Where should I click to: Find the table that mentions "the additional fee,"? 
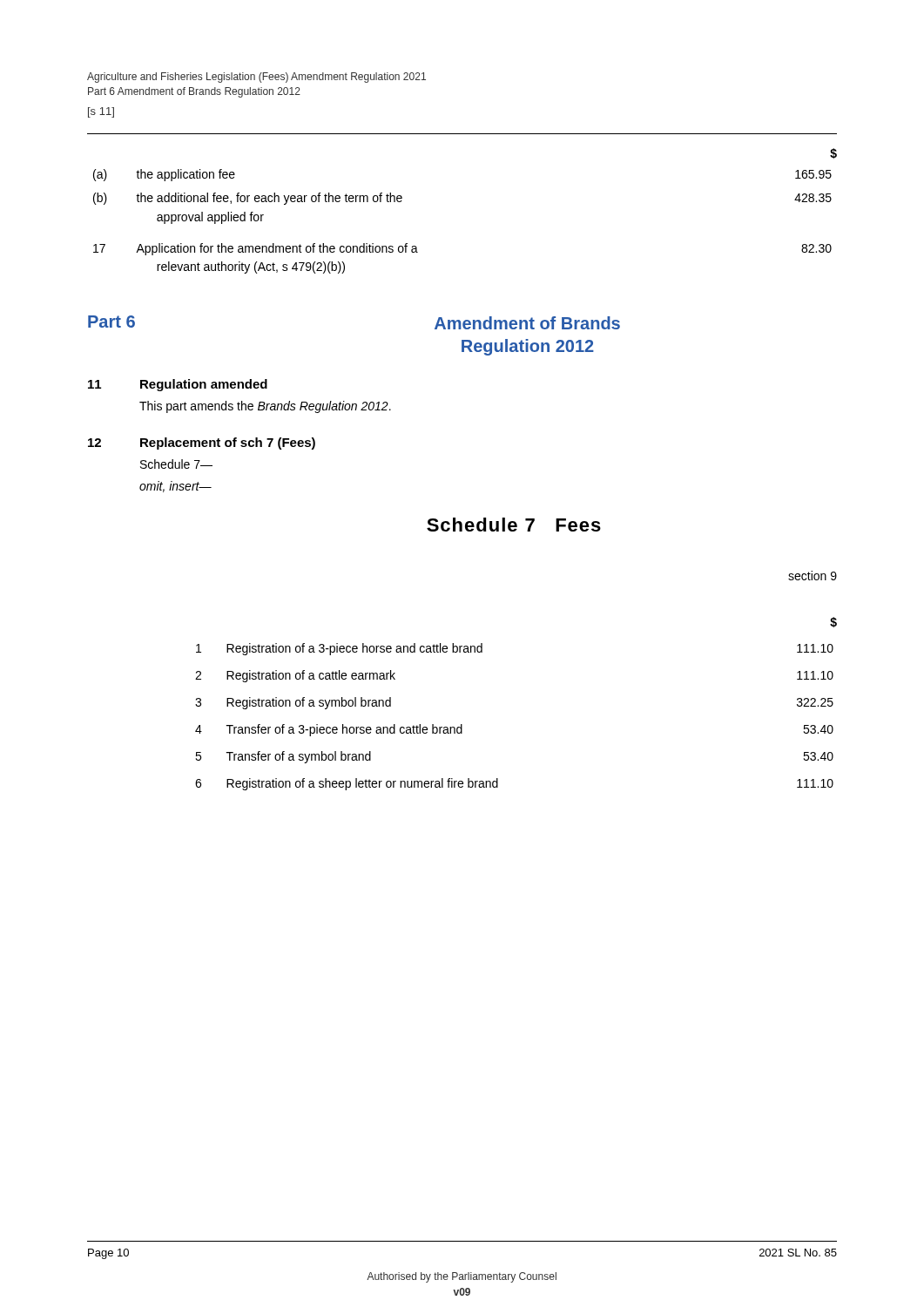pos(462,221)
